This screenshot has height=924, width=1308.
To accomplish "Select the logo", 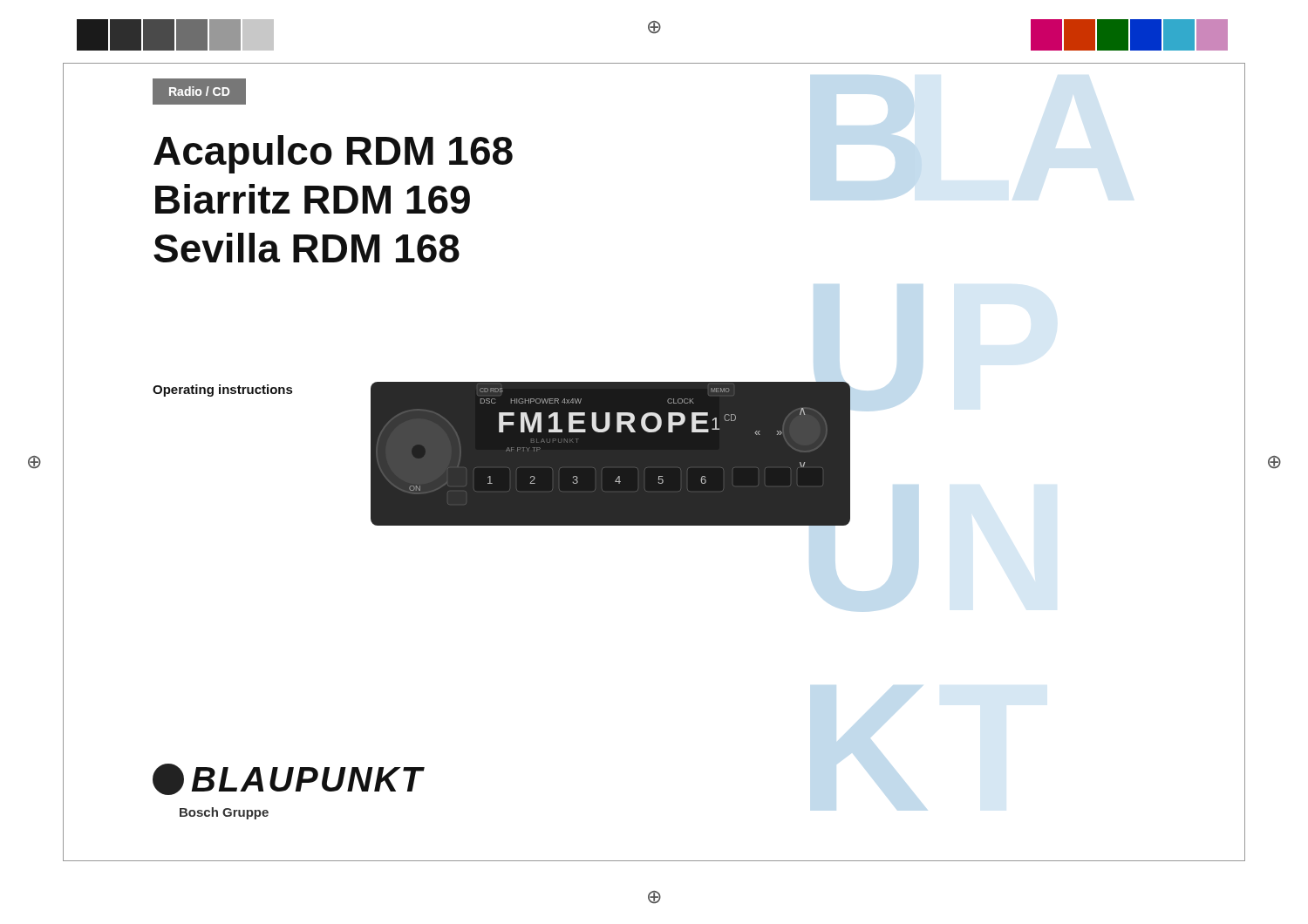I will coord(292,787).
